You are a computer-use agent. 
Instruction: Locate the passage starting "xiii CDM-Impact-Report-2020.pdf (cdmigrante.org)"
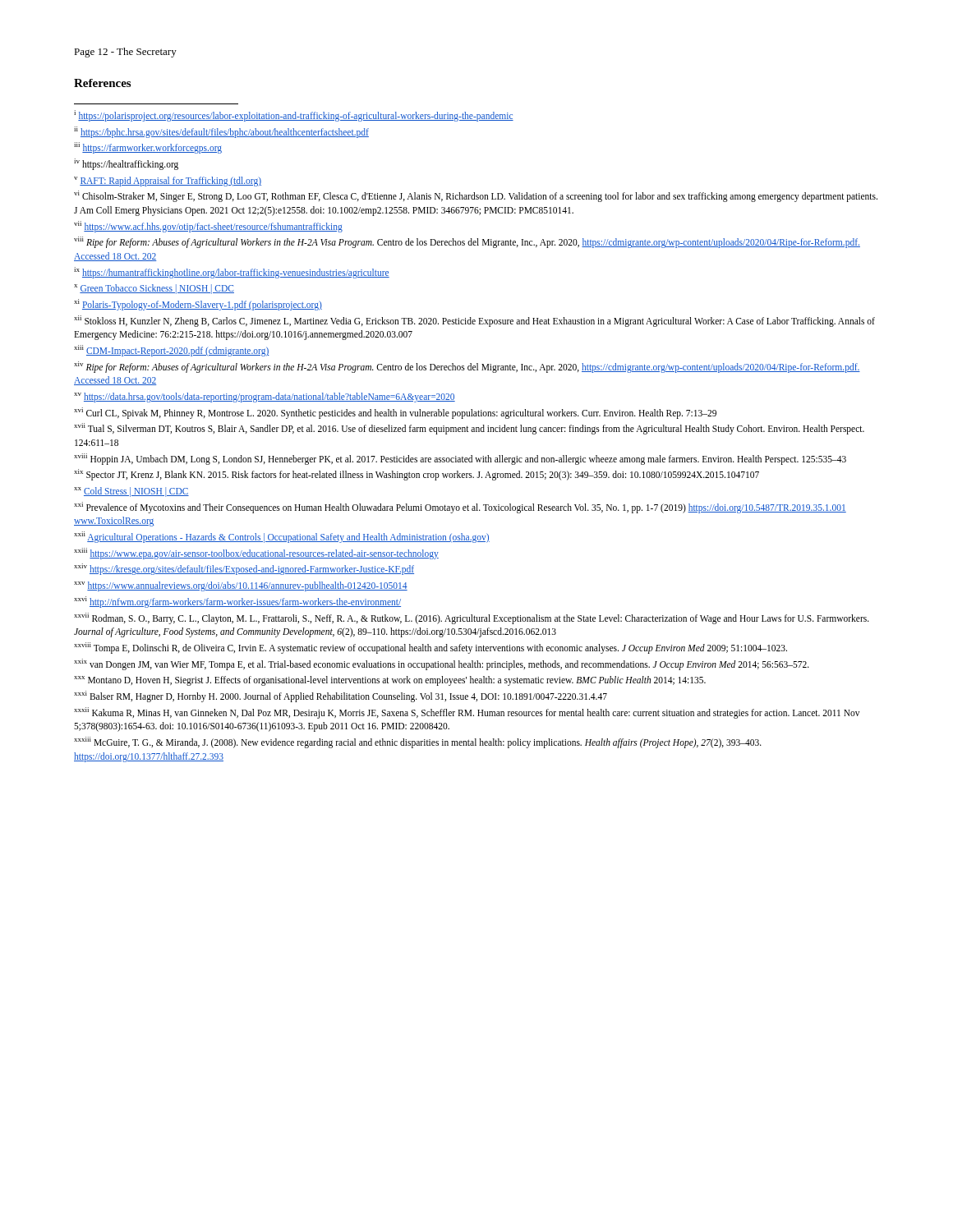[x=171, y=350]
